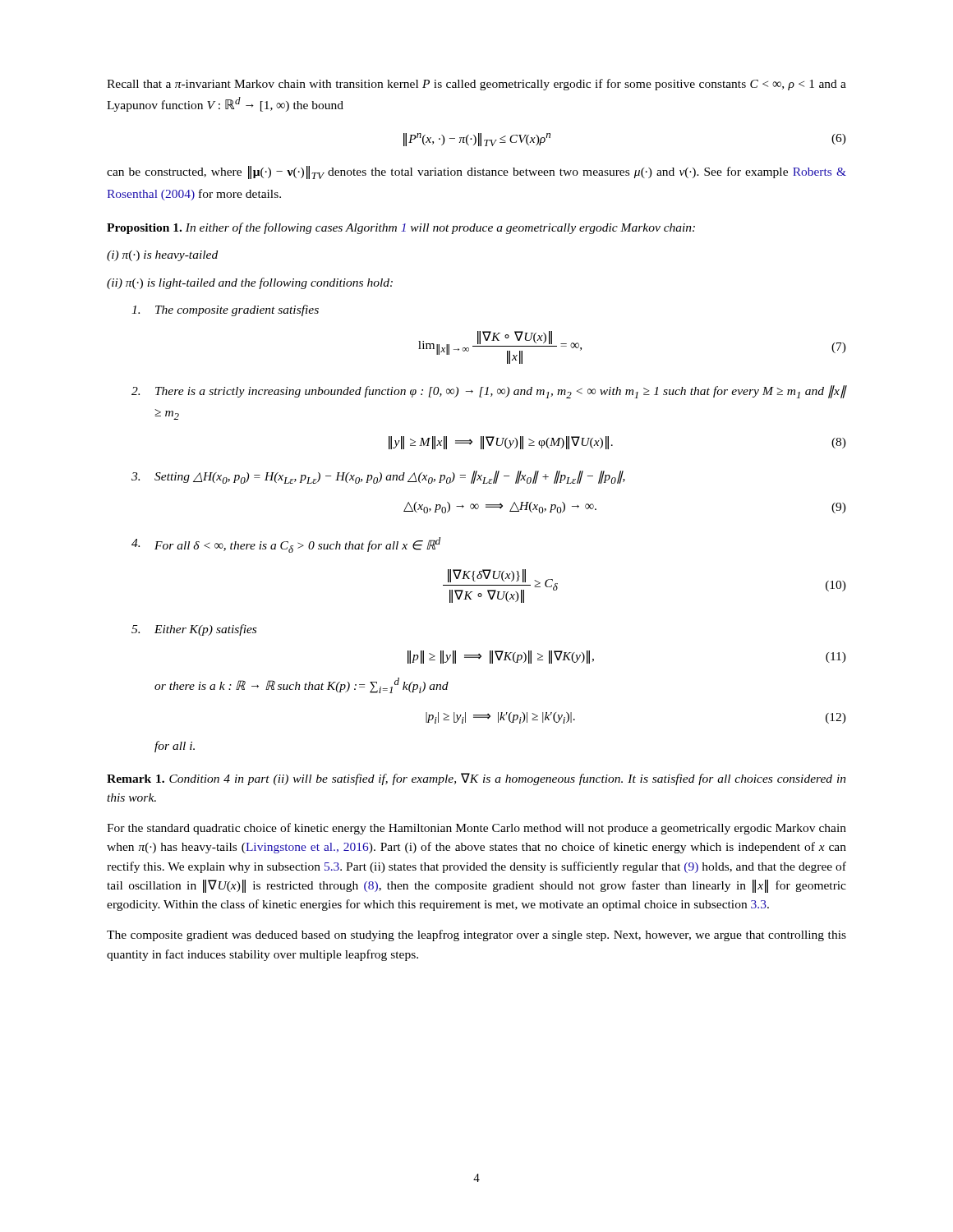Find the block starting "Remark 1. Condition 4 in part (ii) will"

476,787
